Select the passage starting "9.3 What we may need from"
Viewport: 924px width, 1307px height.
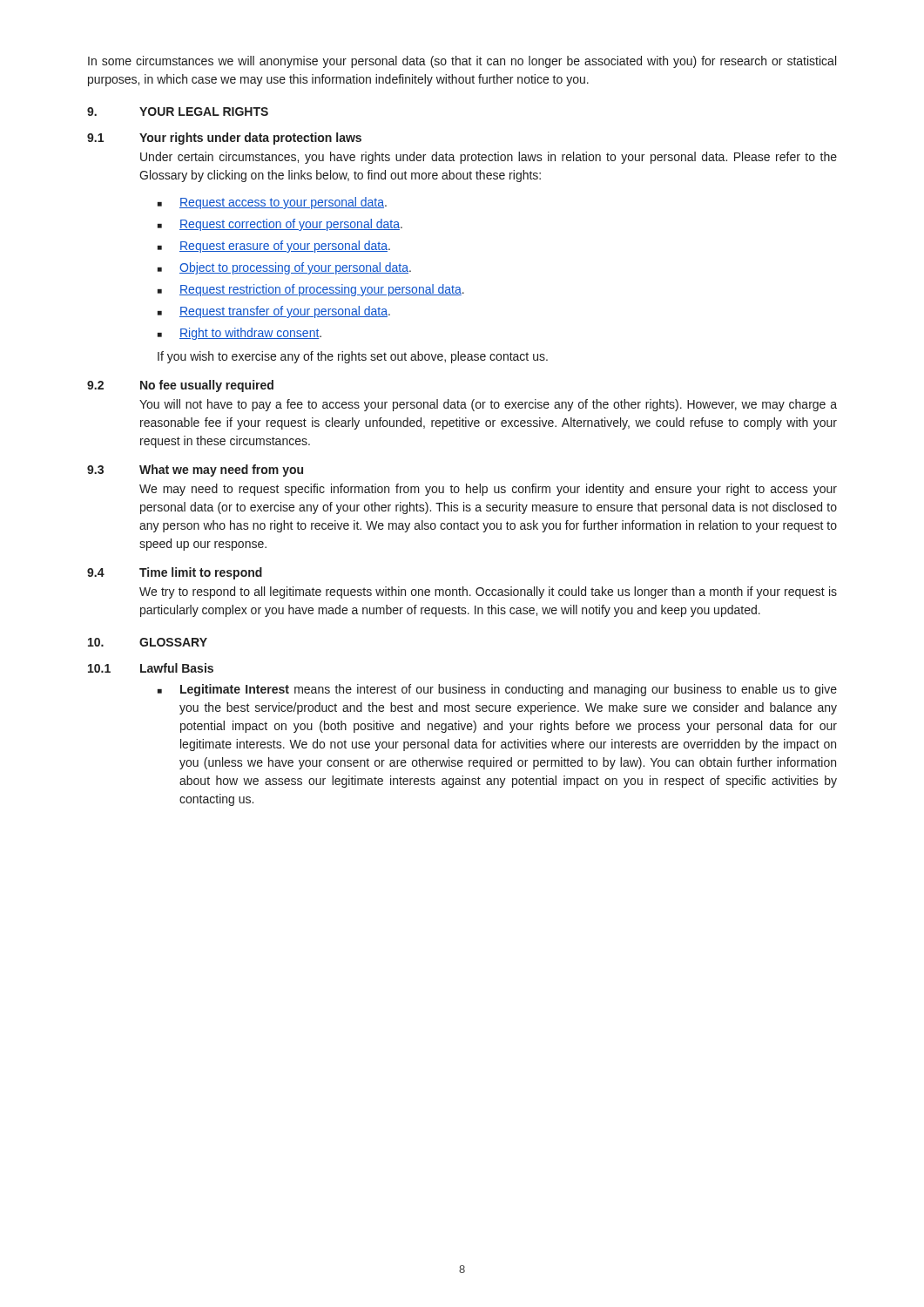[195, 471]
